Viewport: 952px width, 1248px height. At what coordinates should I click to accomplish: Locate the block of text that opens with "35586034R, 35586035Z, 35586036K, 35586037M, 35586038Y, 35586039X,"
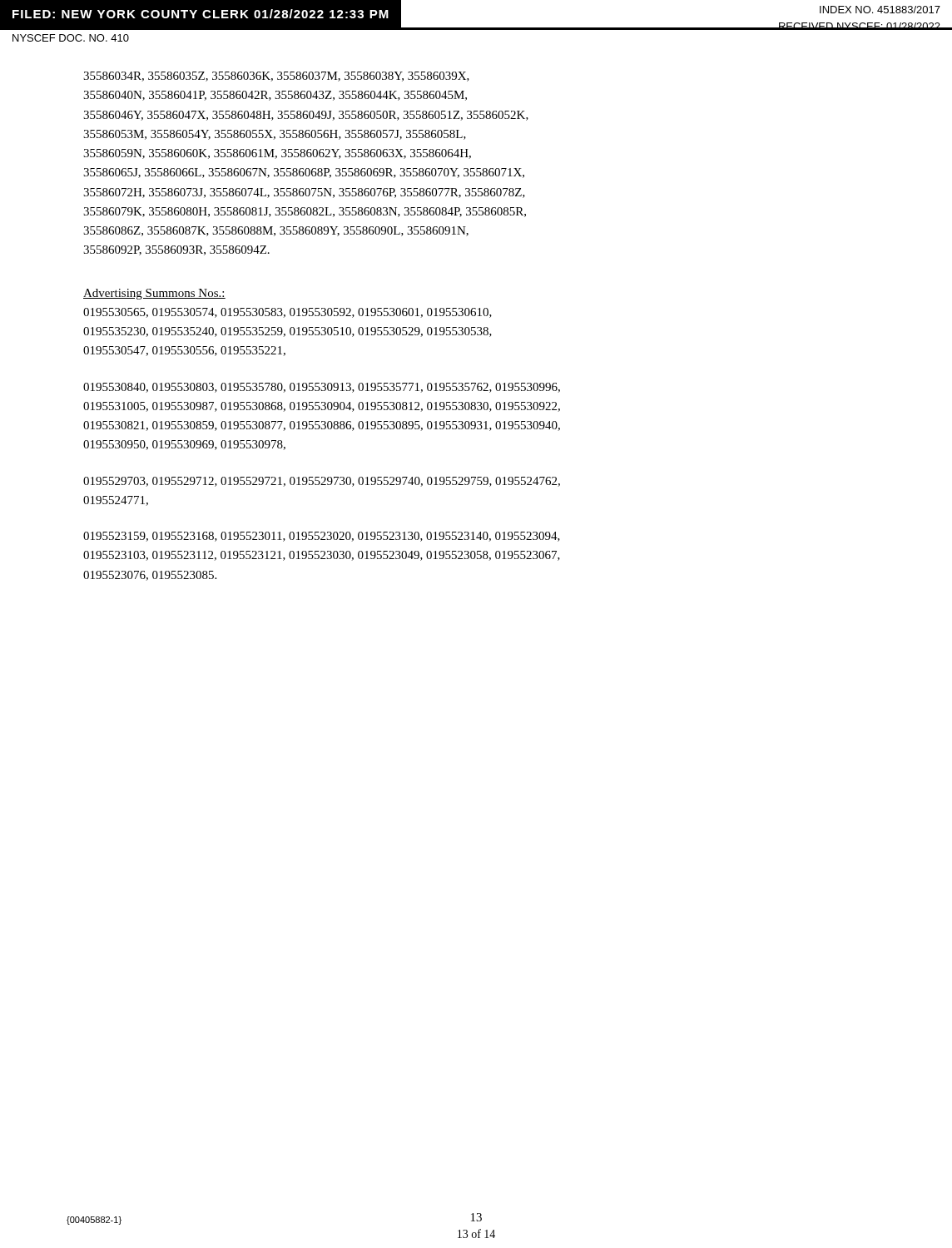coord(306,163)
